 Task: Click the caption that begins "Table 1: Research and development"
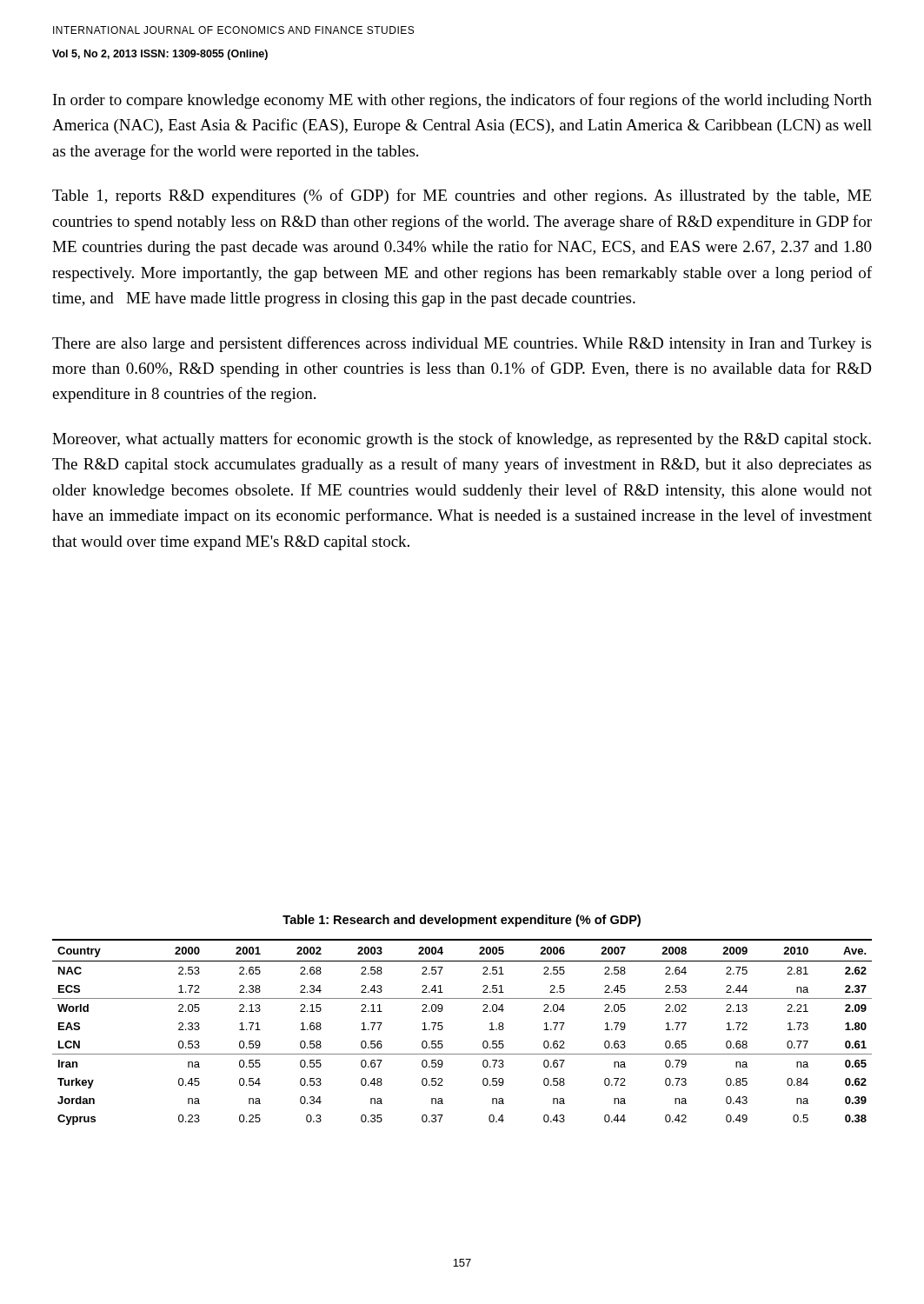[462, 920]
